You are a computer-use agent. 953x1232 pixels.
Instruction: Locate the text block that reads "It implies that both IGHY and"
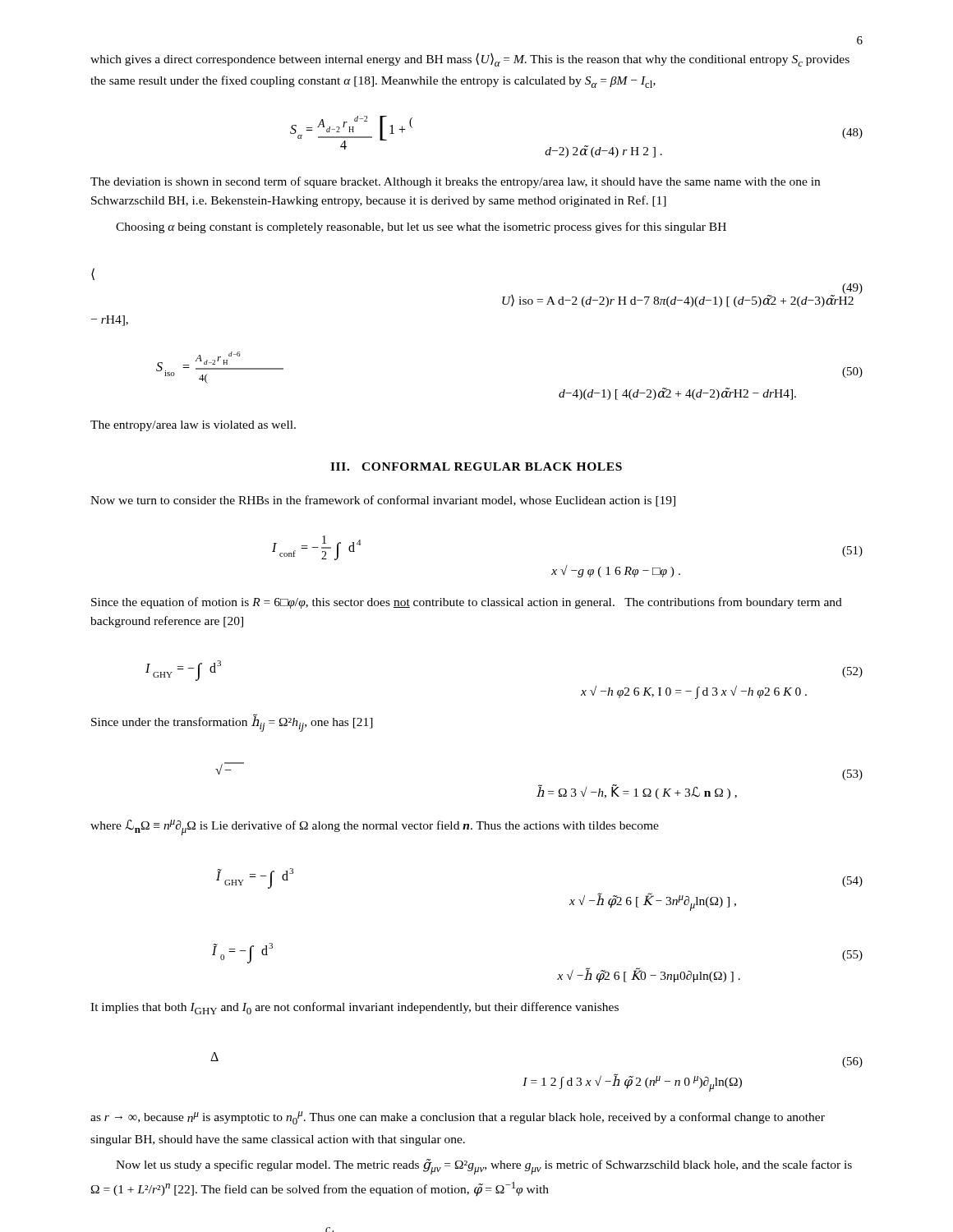pos(355,1008)
